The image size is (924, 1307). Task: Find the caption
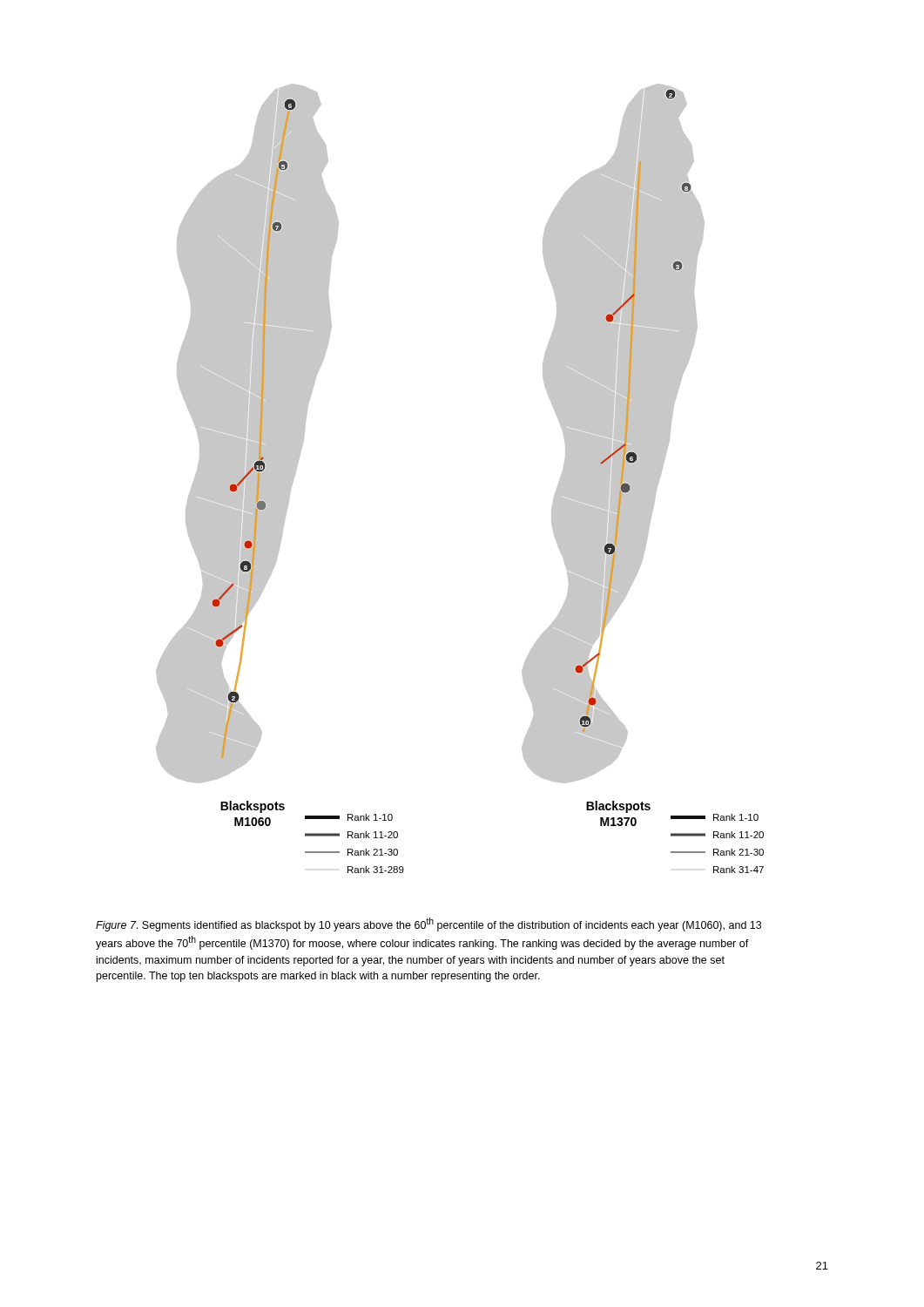click(x=429, y=949)
